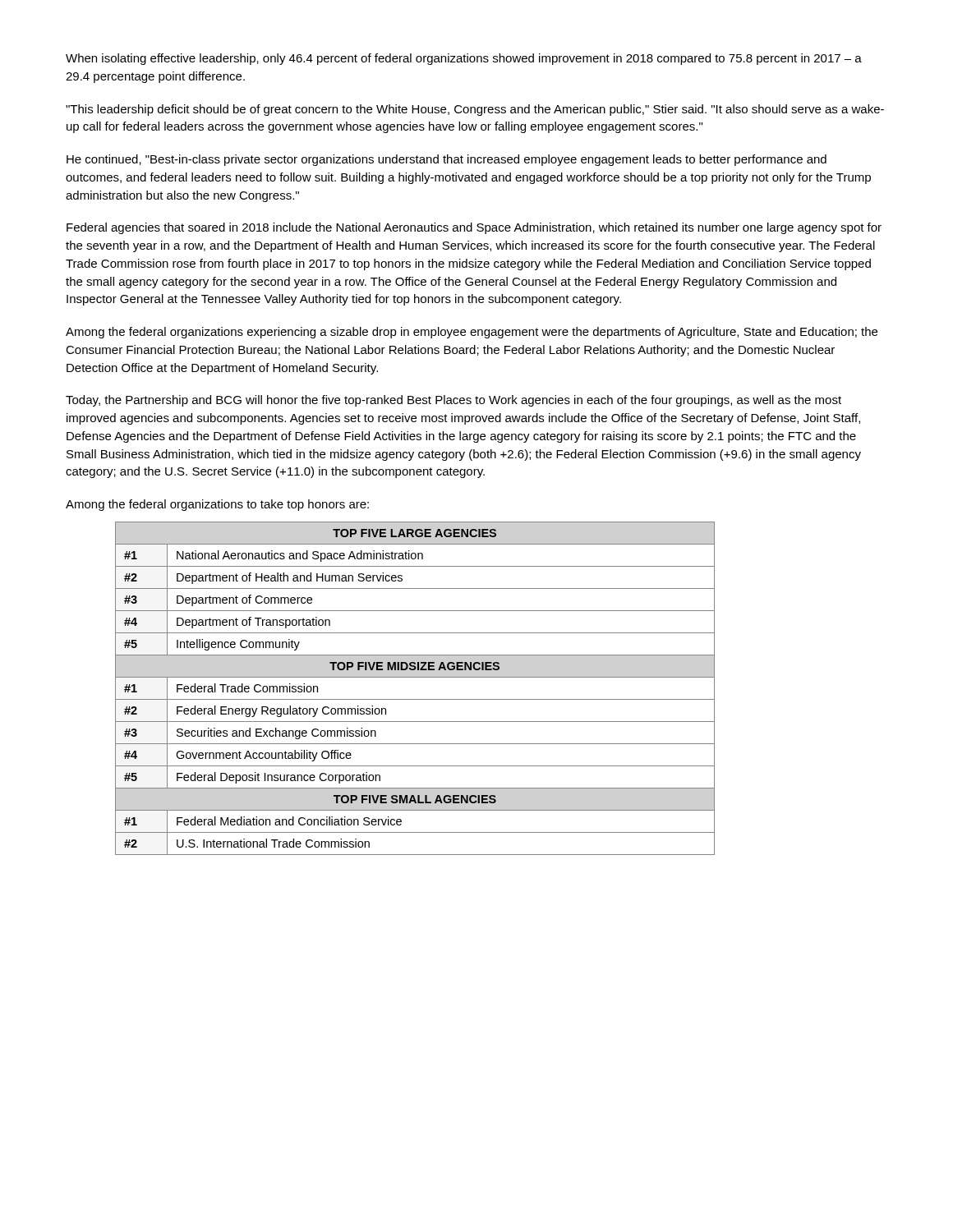This screenshot has width=953, height=1232.
Task: Locate the table with the text "U.S. International Trade"
Action: tap(476, 688)
